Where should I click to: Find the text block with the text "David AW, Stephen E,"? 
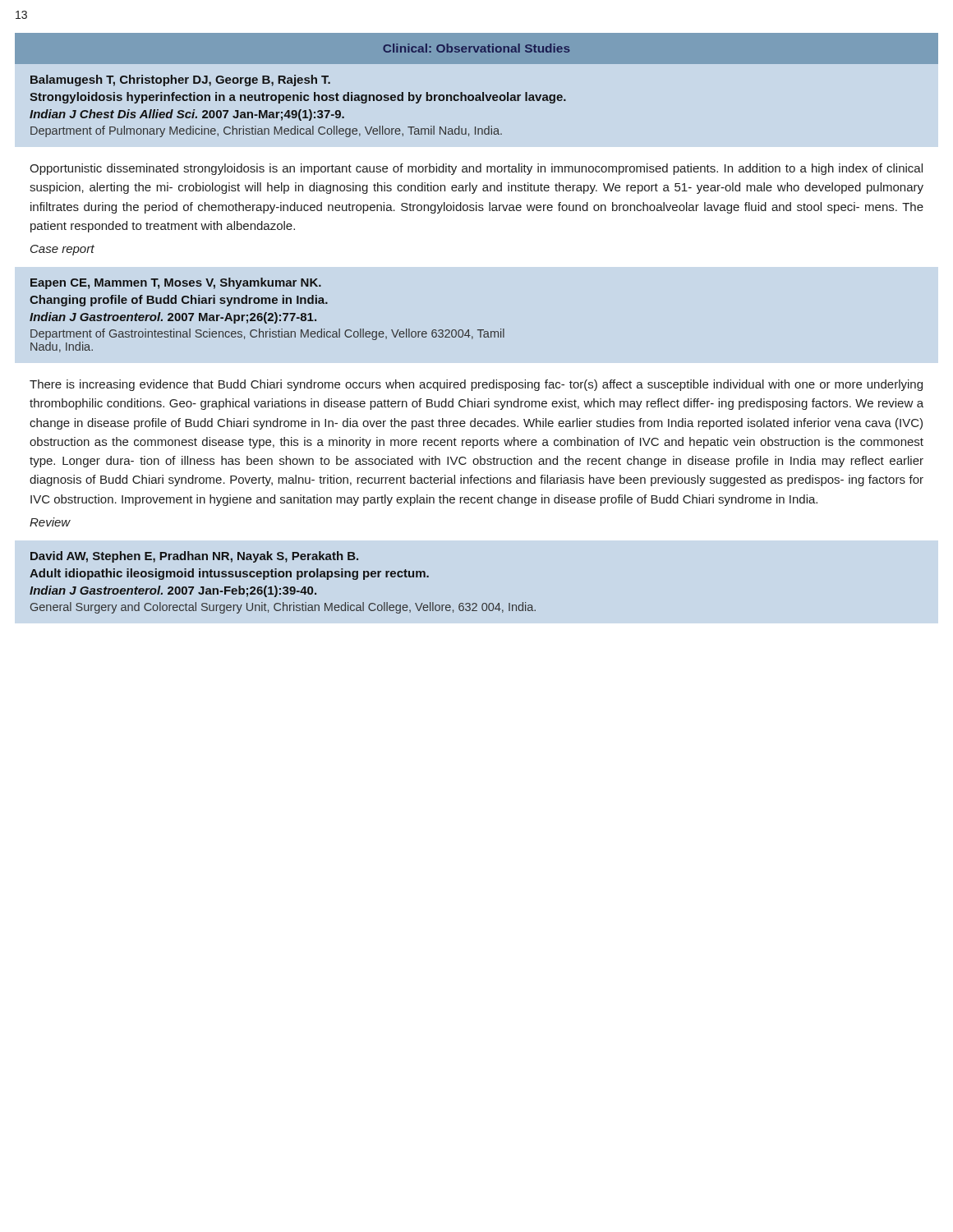tap(194, 557)
